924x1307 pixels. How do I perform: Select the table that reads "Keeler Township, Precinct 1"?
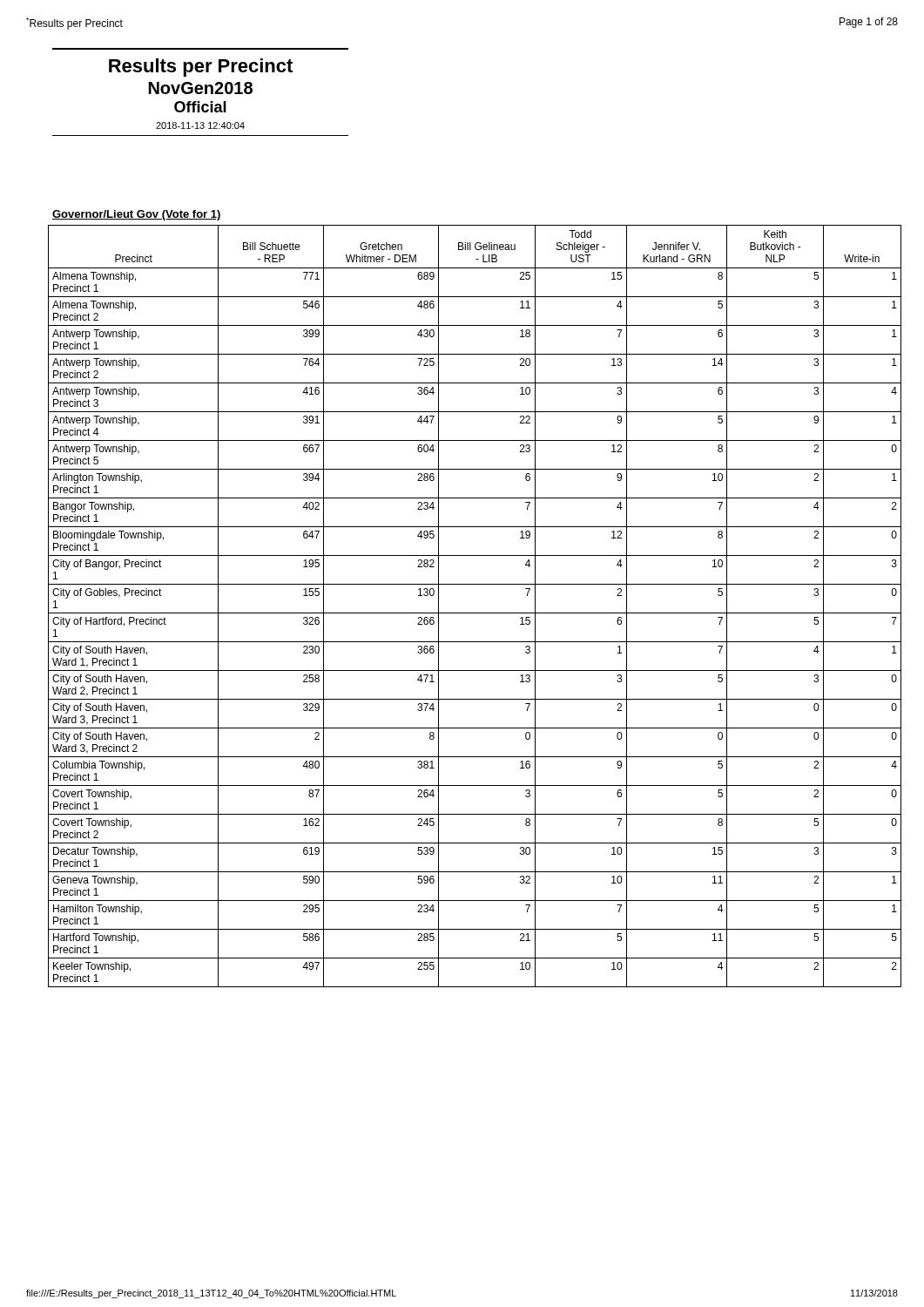coord(475,606)
